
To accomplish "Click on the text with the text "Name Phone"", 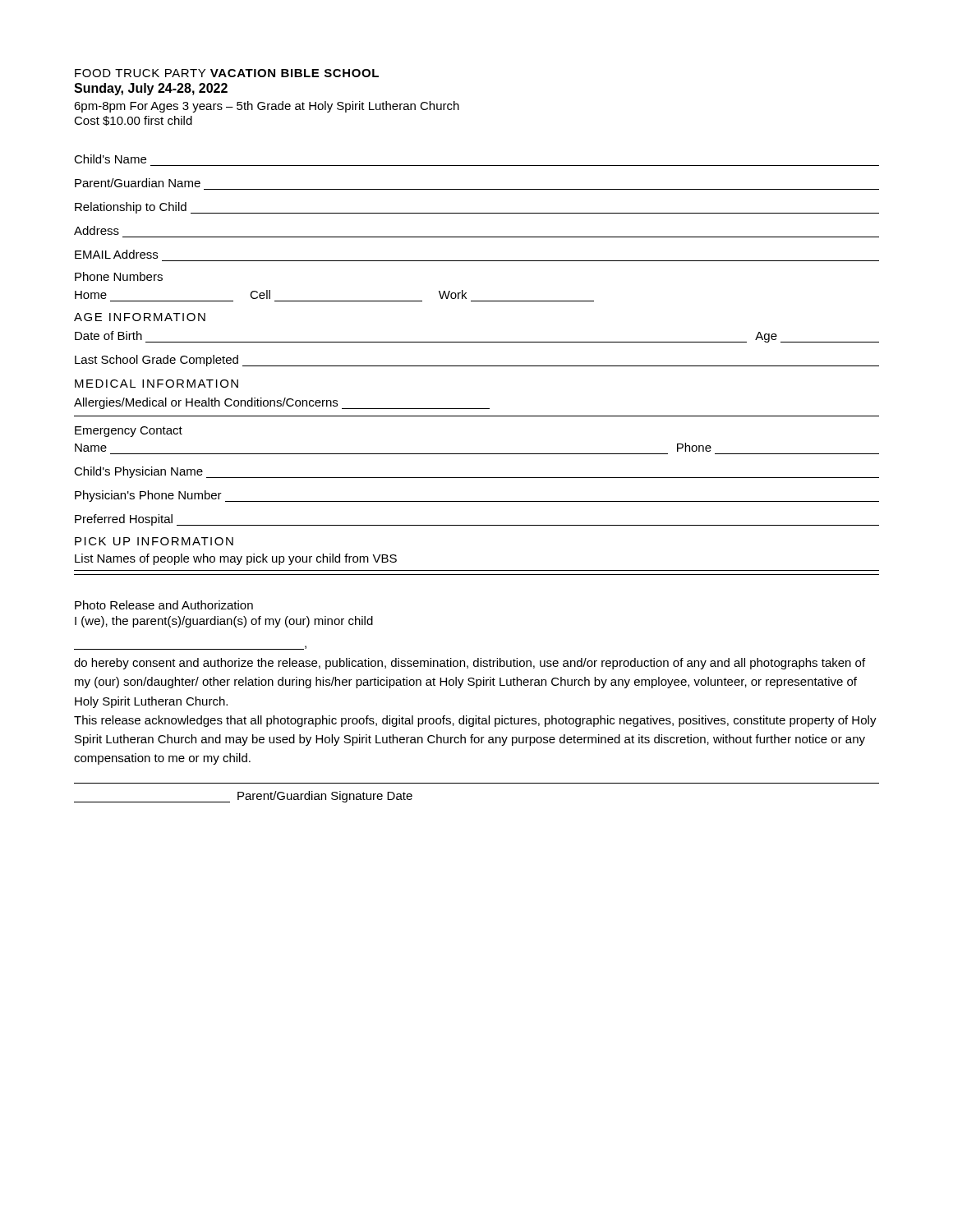I will [x=476, y=446].
